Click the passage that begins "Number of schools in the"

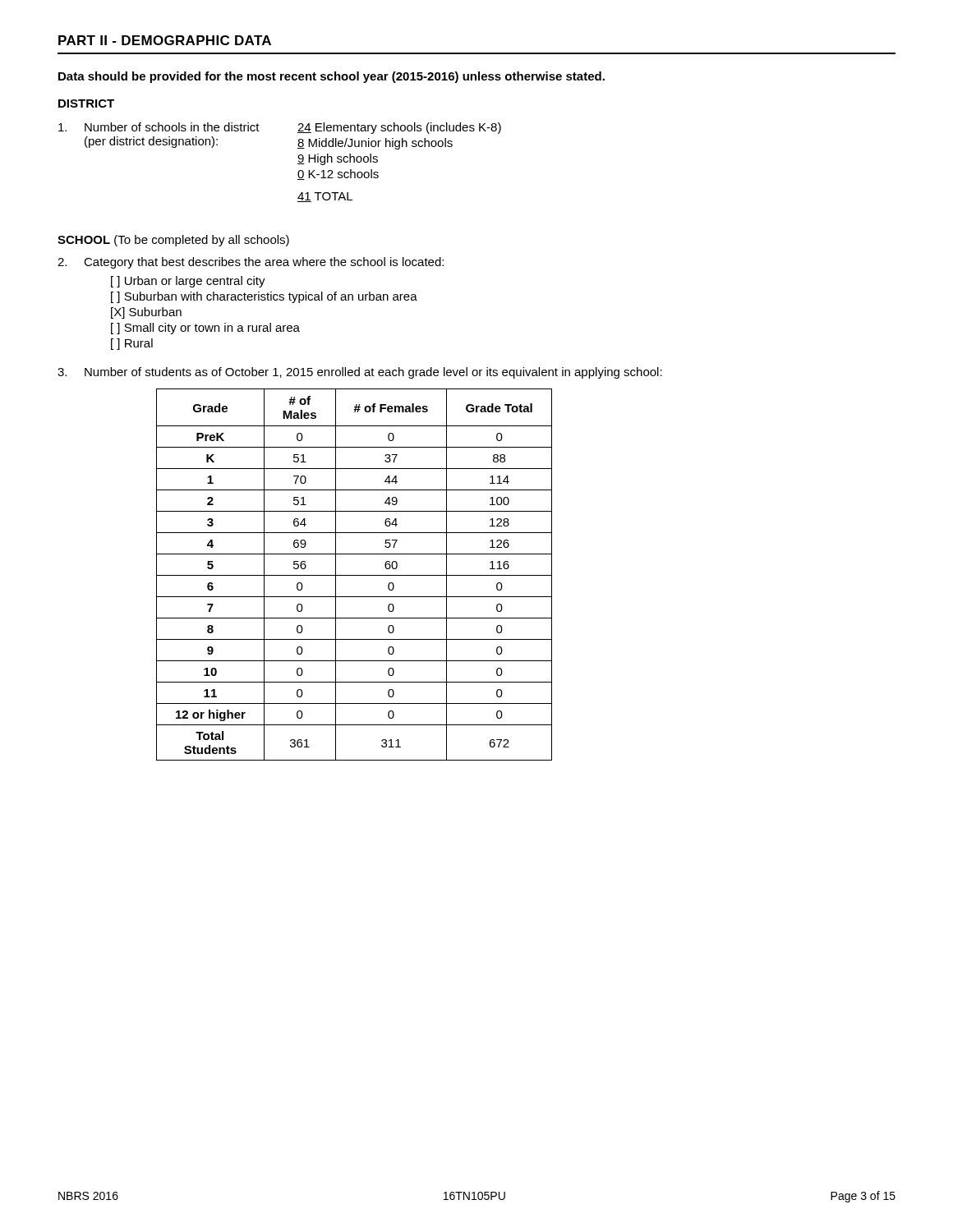click(173, 127)
